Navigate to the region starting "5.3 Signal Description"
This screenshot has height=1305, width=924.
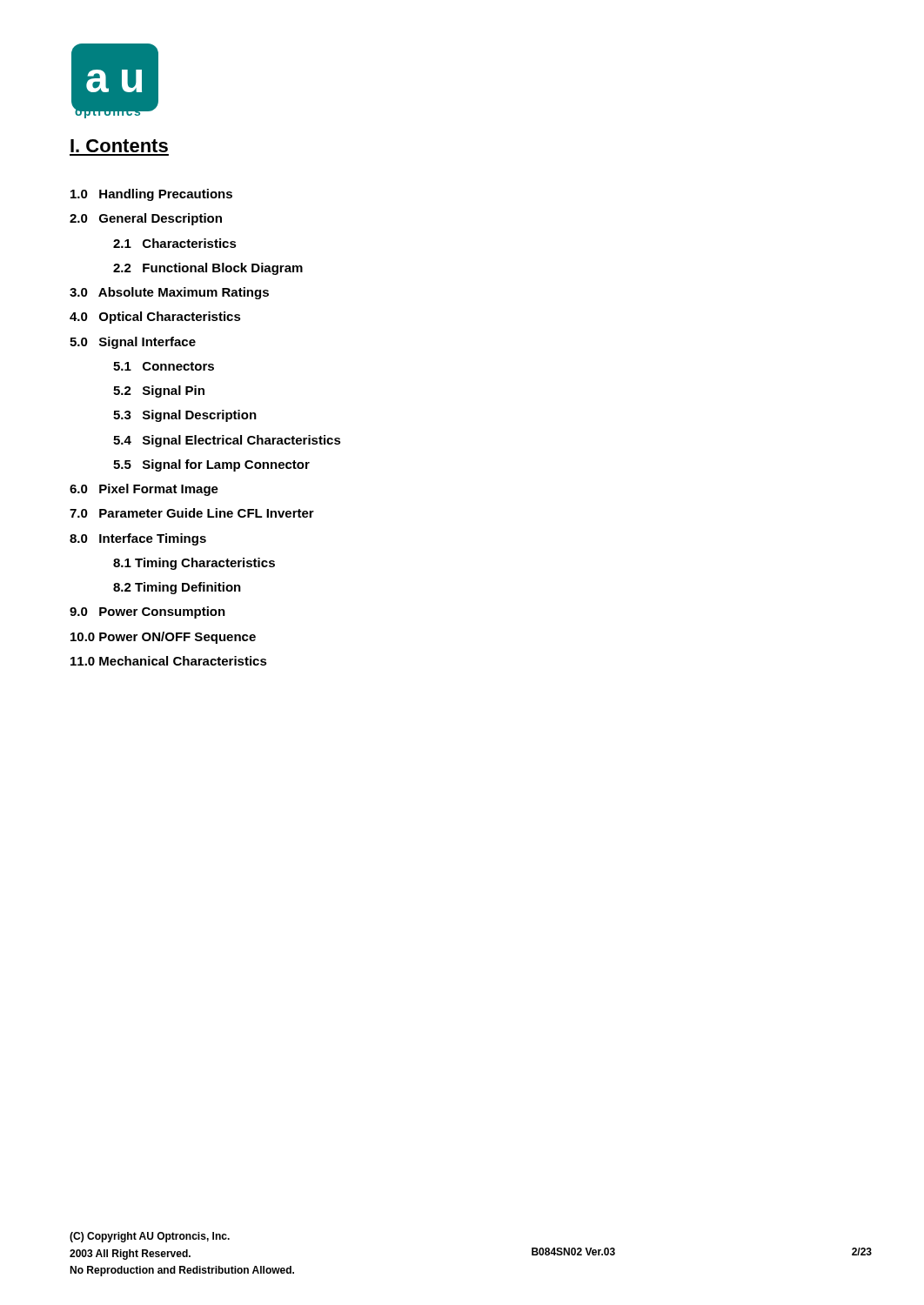(x=185, y=415)
